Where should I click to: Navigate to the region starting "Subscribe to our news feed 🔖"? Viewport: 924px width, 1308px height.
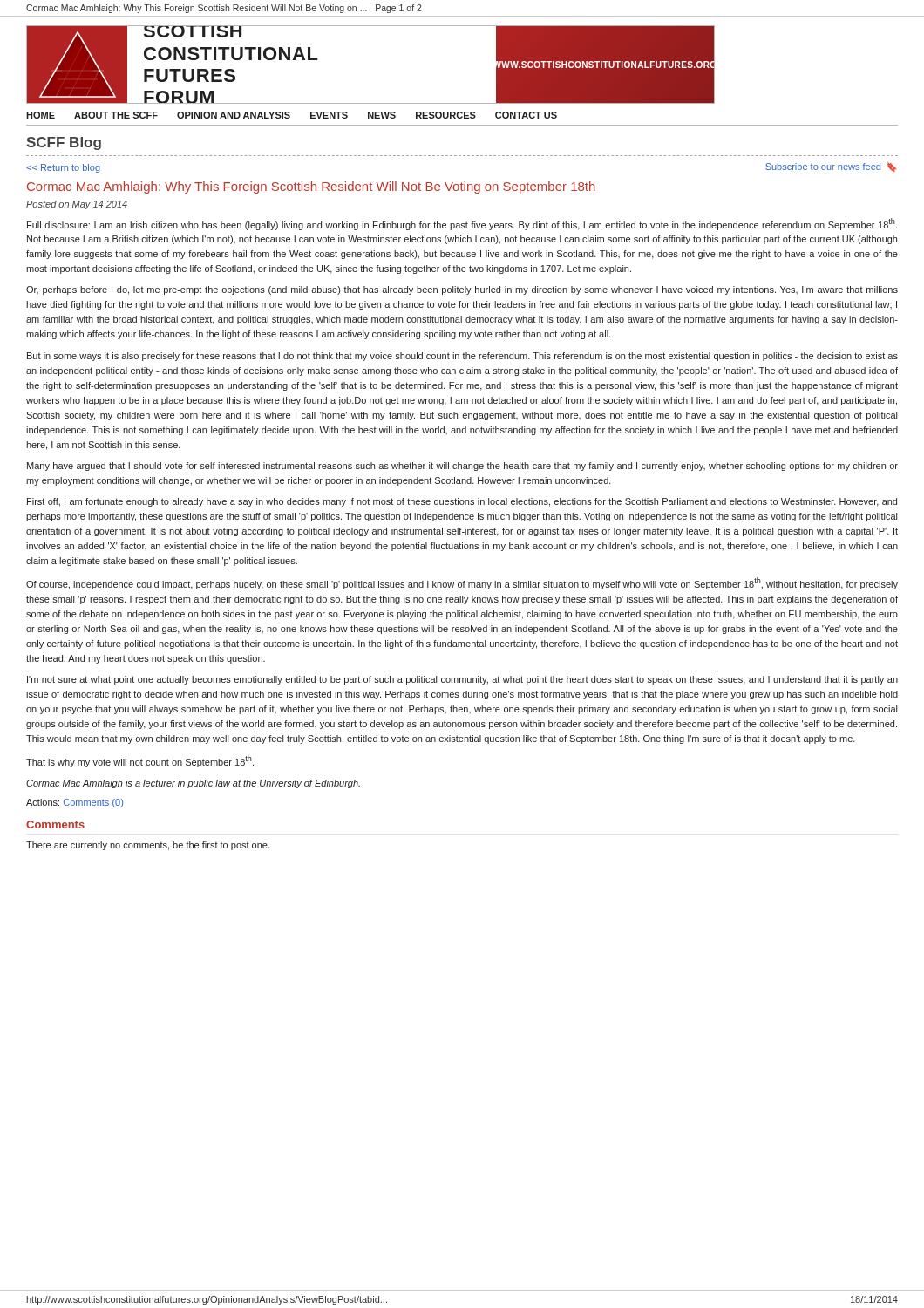[x=831, y=167]
